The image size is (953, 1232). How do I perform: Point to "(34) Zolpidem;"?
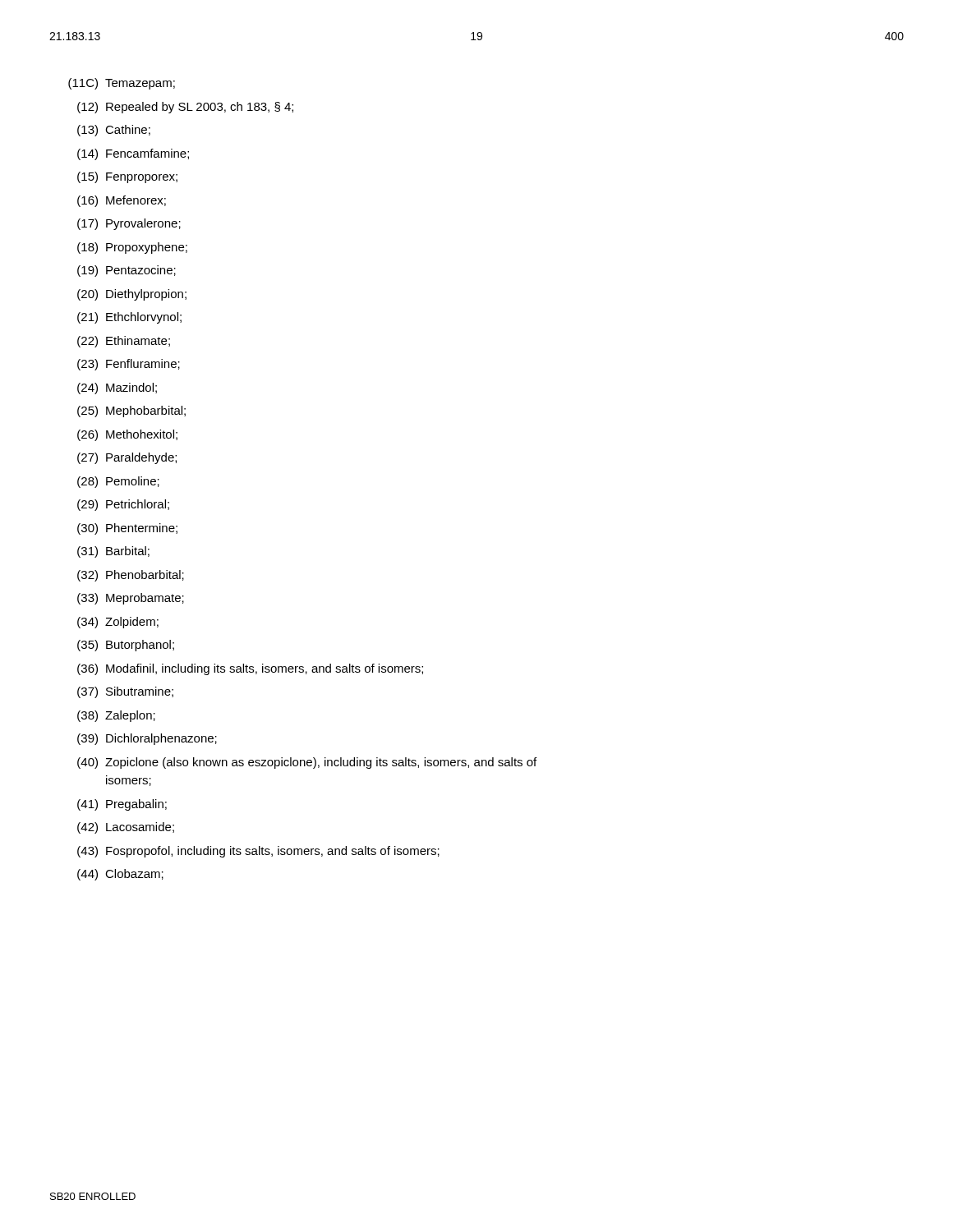[118, 623]
